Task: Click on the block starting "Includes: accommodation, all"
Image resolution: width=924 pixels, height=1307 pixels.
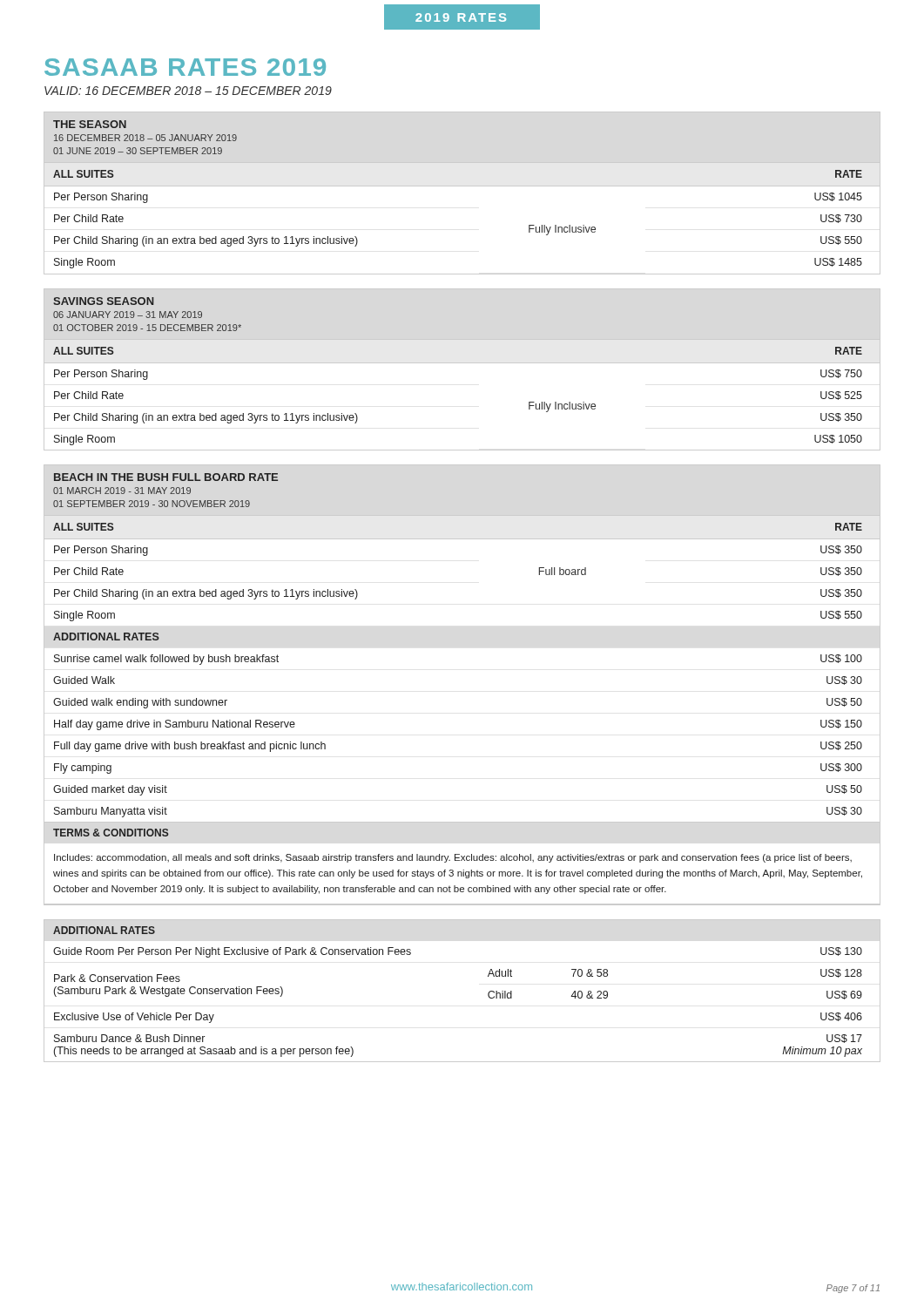Action: [x=458, y=873]
